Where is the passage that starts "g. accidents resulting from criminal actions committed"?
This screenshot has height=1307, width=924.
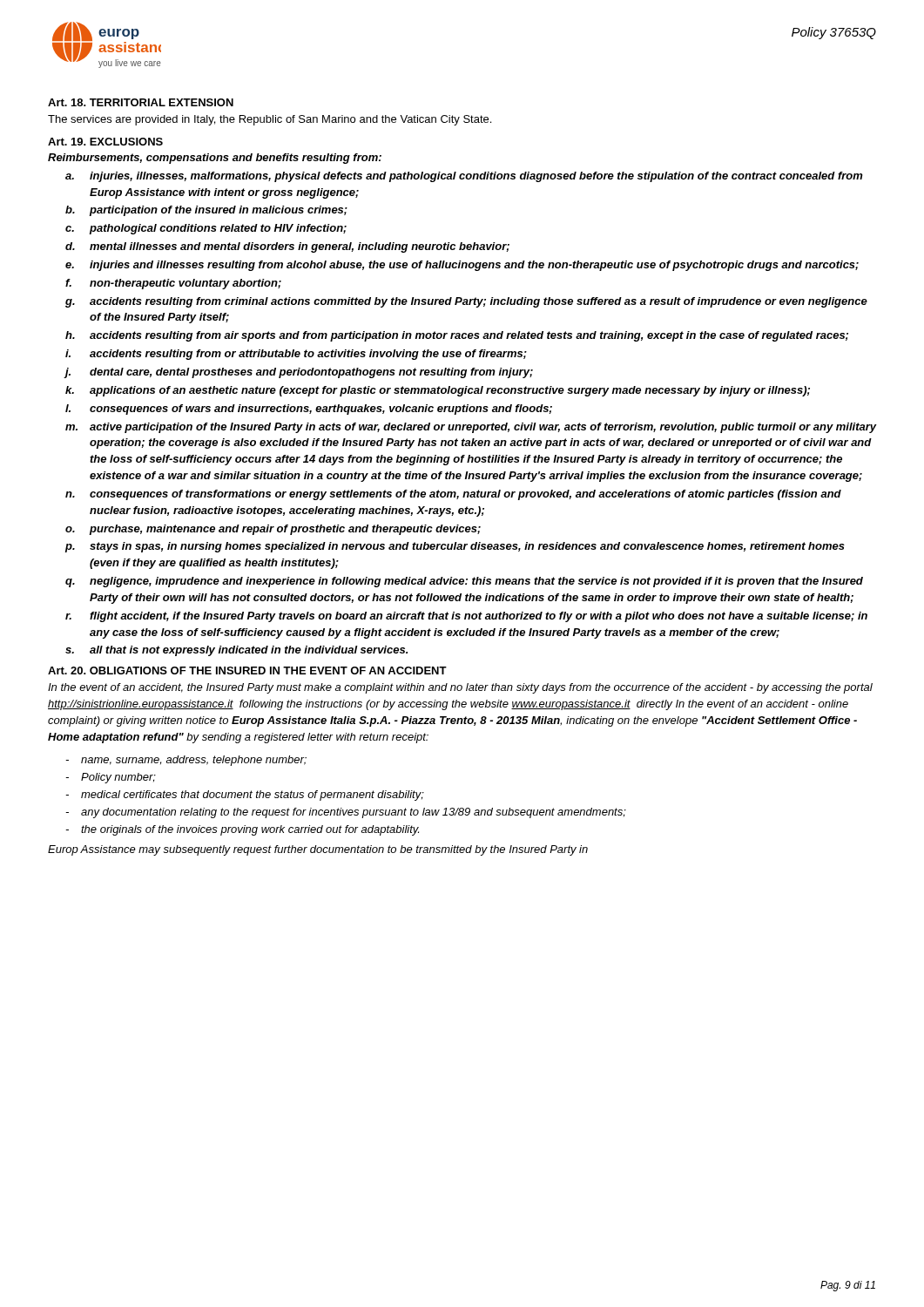pos(471,310)
